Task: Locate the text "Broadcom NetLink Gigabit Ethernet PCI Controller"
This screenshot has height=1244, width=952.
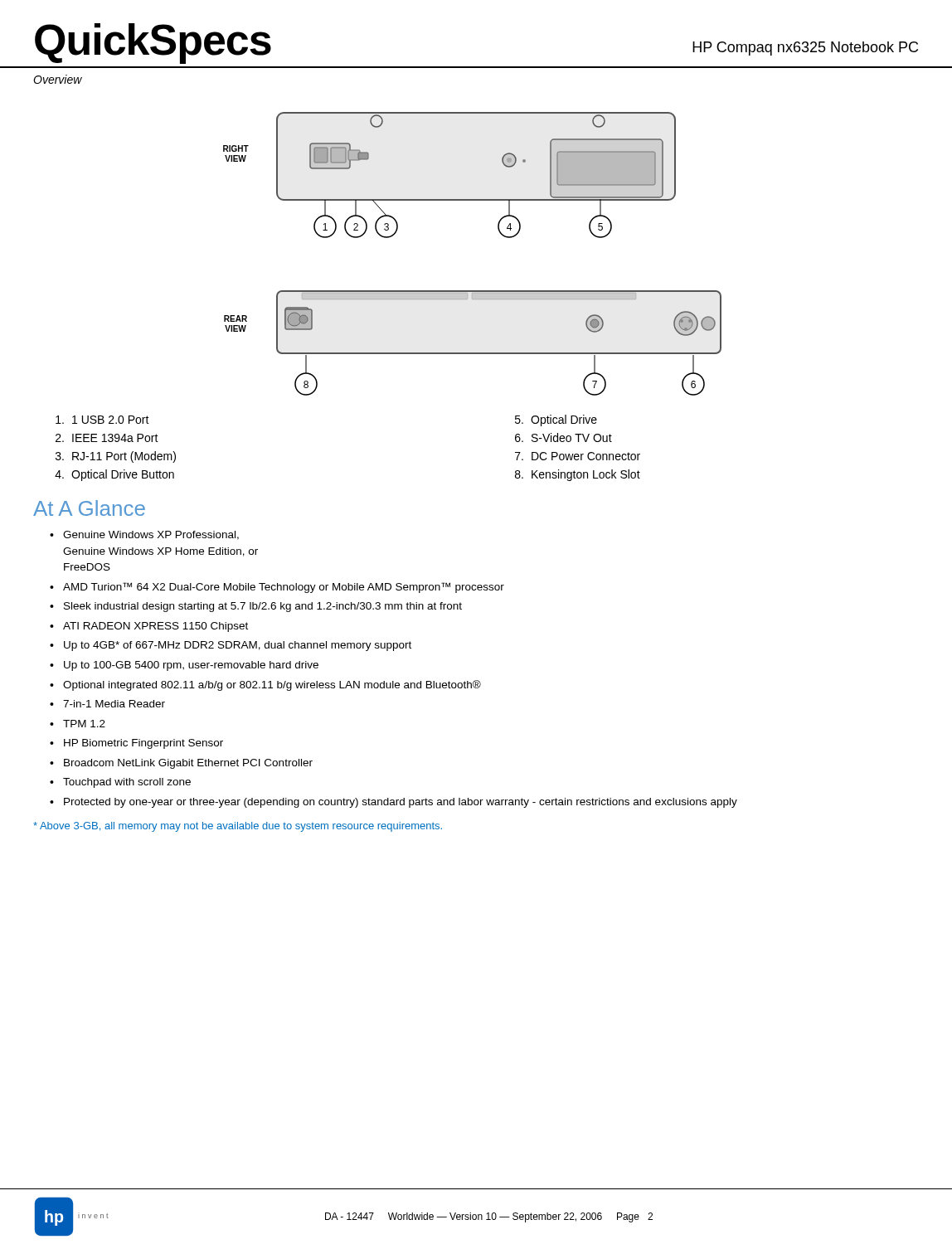Action: coord(188,762)
